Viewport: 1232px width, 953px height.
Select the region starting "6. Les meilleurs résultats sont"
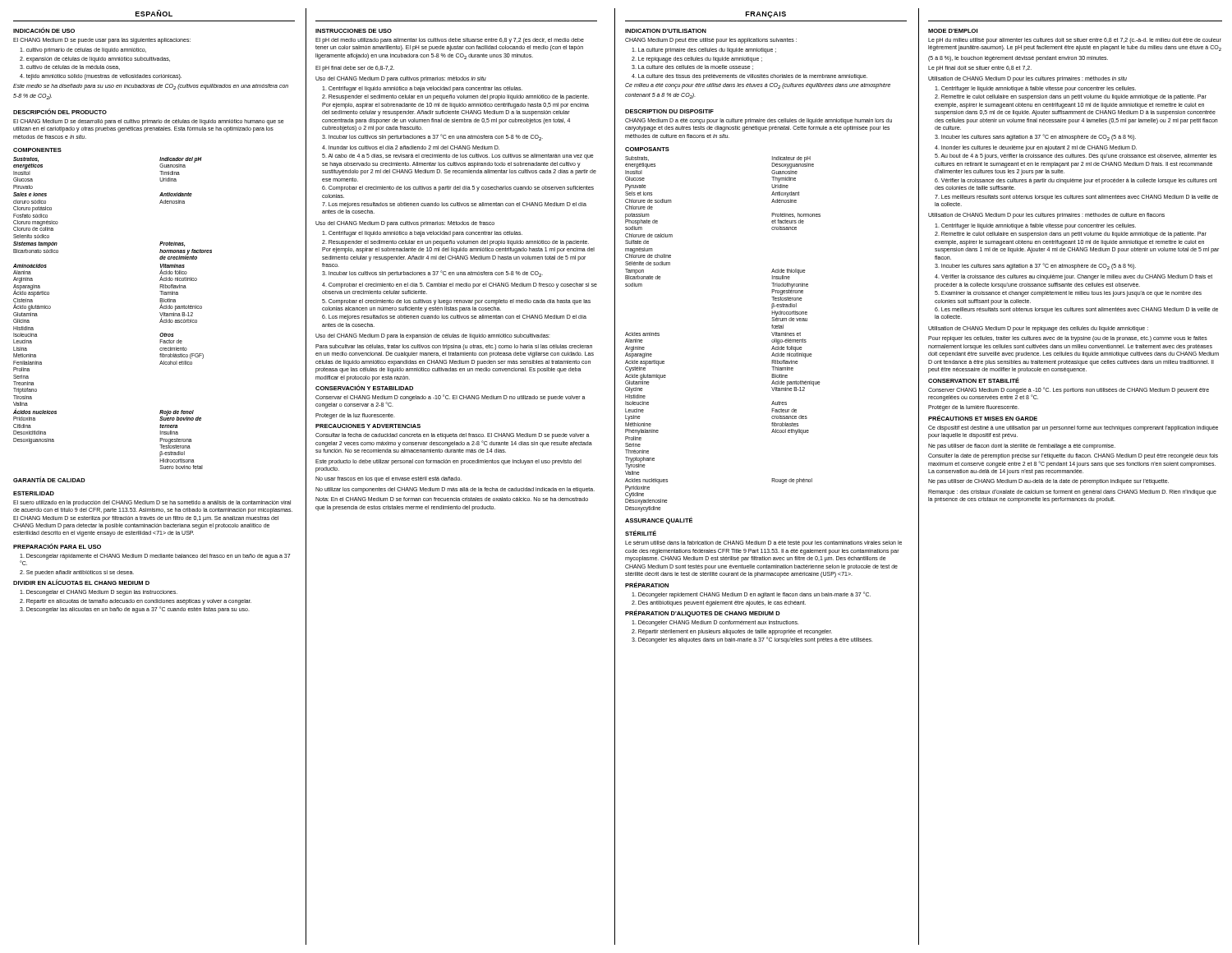pyautogui.click(x=1077, y=313)
